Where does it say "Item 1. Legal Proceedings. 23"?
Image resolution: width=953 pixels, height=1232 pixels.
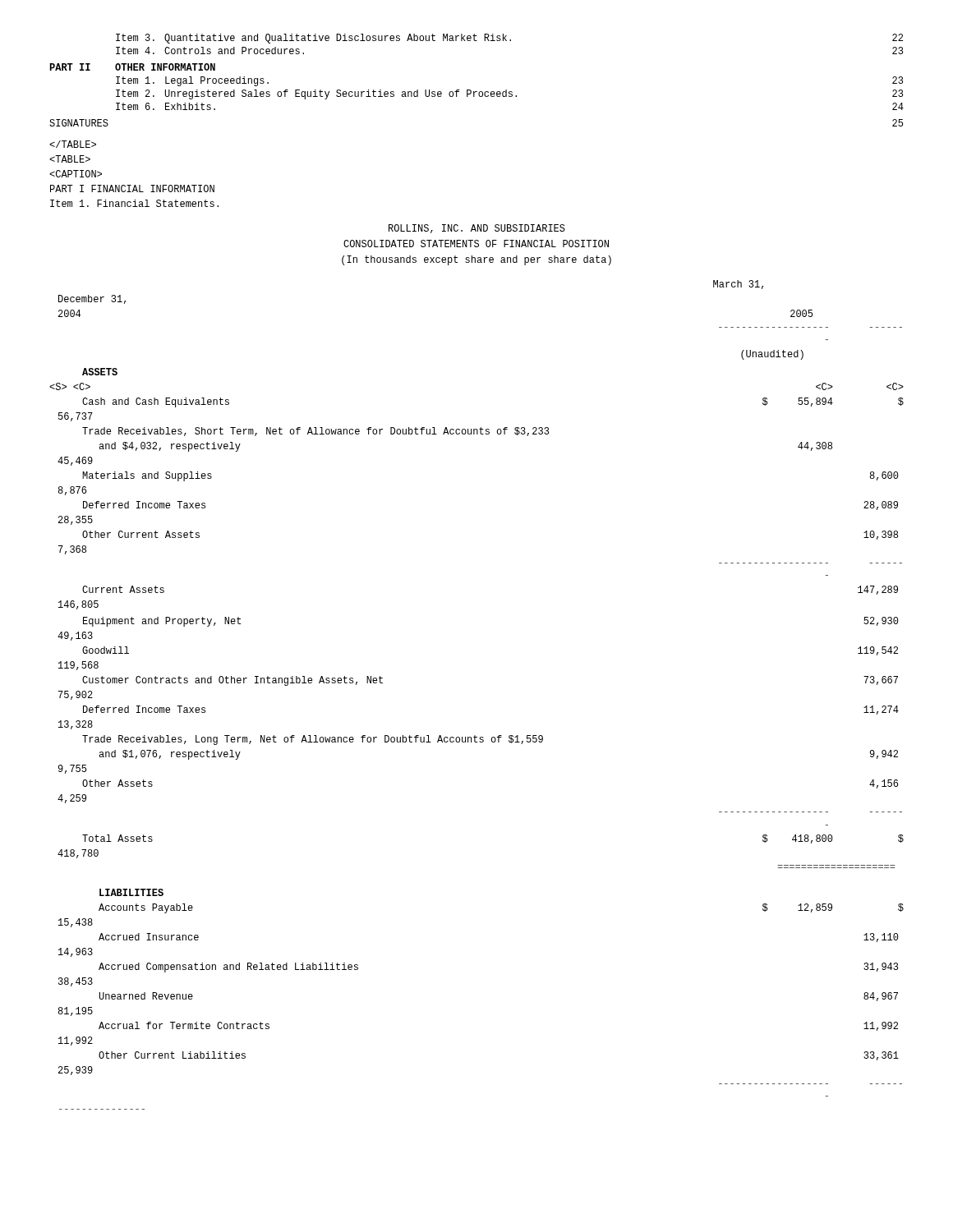pyautogui.click(x=476, y=81)
